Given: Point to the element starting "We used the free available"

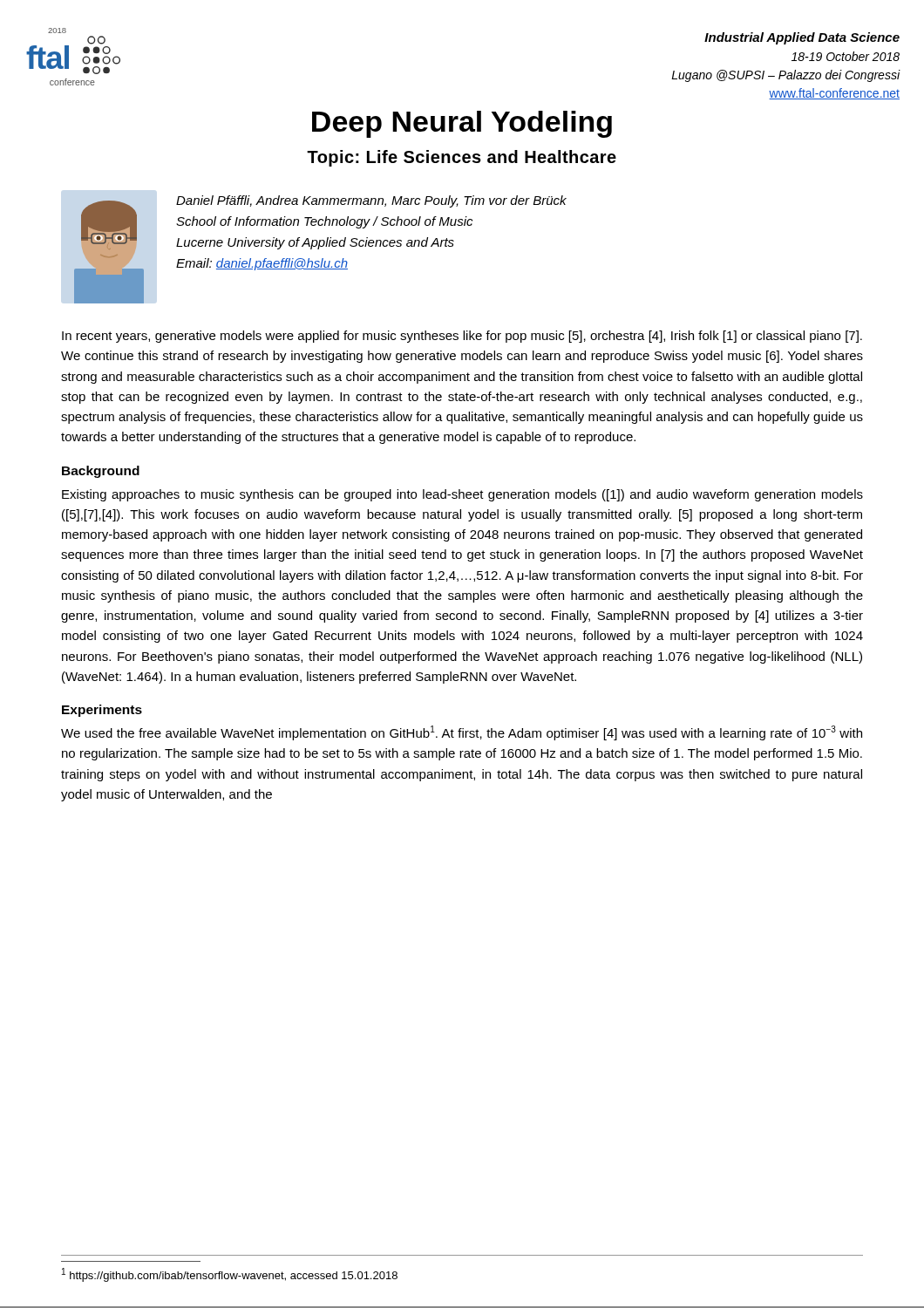Looking at the screenshot, I should [462, 763].
